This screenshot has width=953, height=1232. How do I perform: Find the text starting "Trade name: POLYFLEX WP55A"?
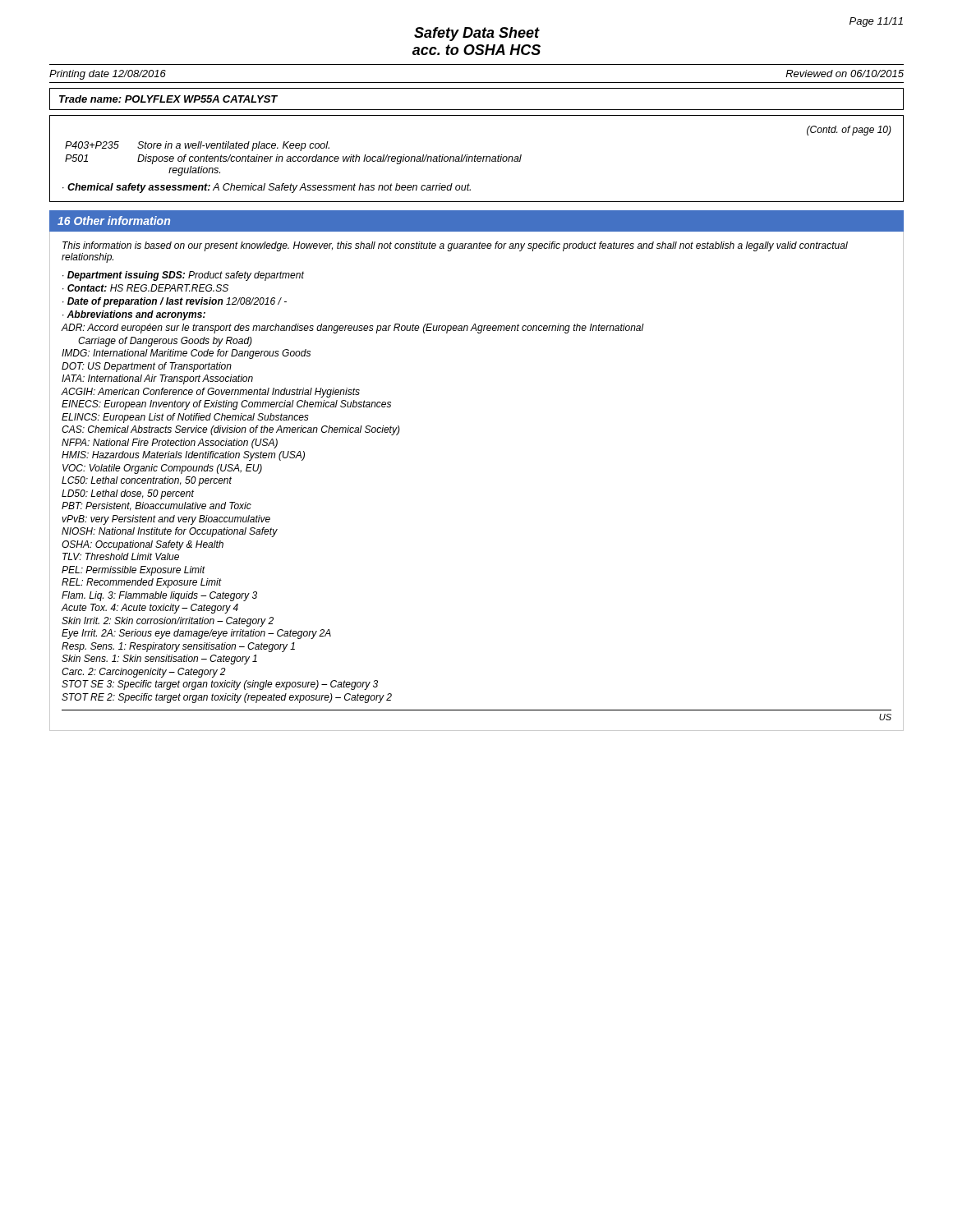point(168,99)
